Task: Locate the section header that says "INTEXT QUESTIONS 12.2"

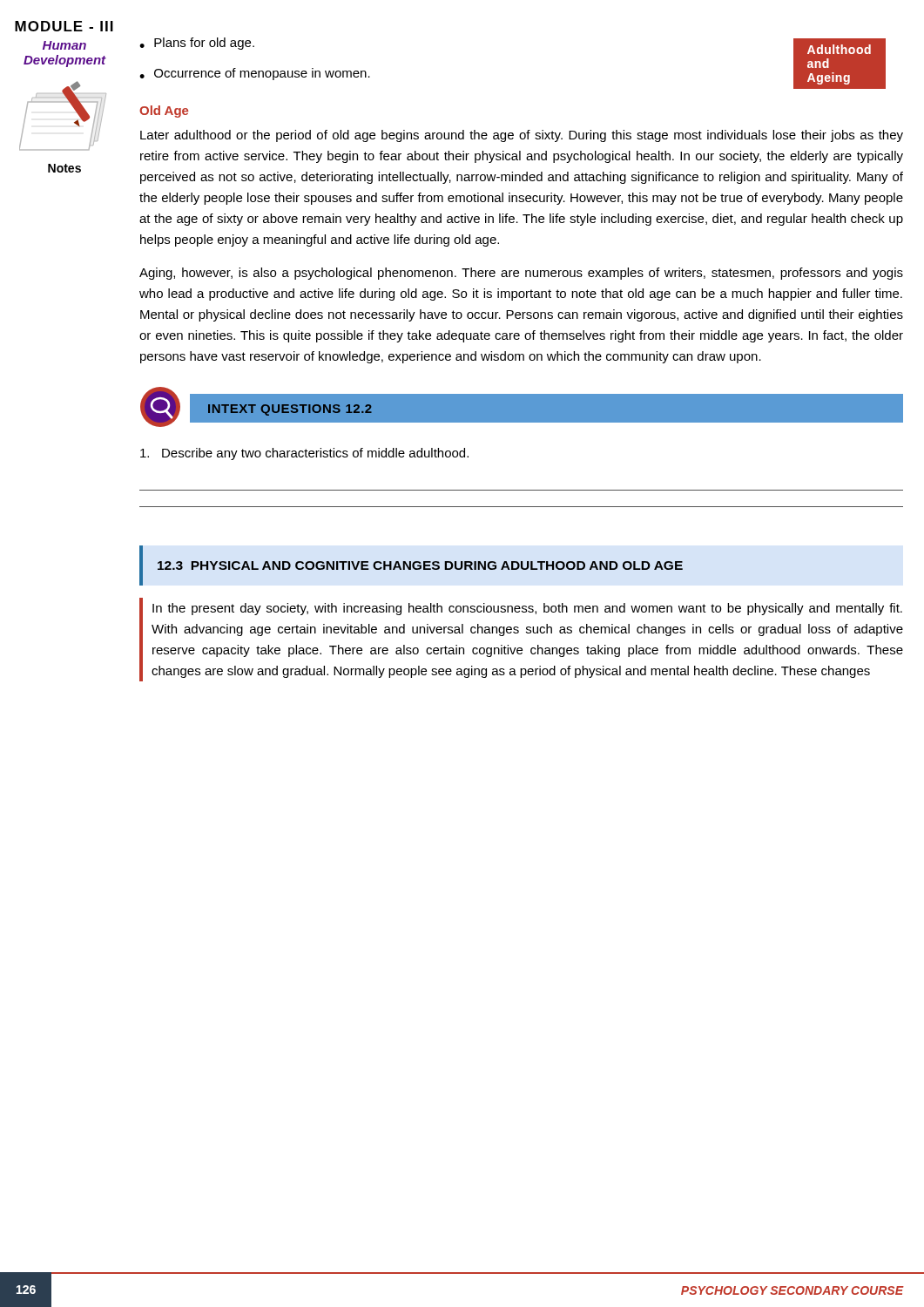Action: click(521, 408)
